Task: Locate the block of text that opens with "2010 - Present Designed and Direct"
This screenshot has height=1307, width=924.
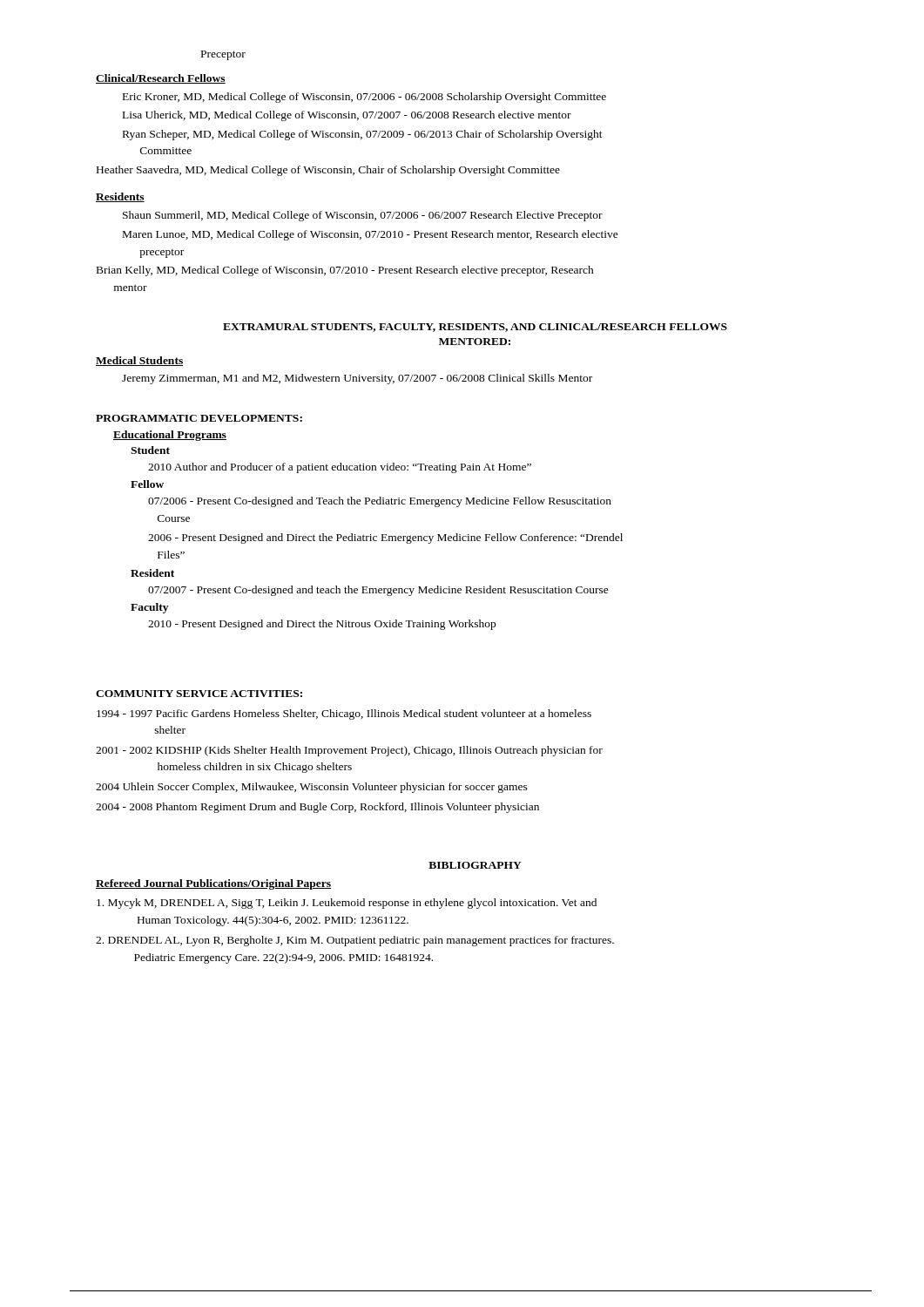Action: click(322, 624)
